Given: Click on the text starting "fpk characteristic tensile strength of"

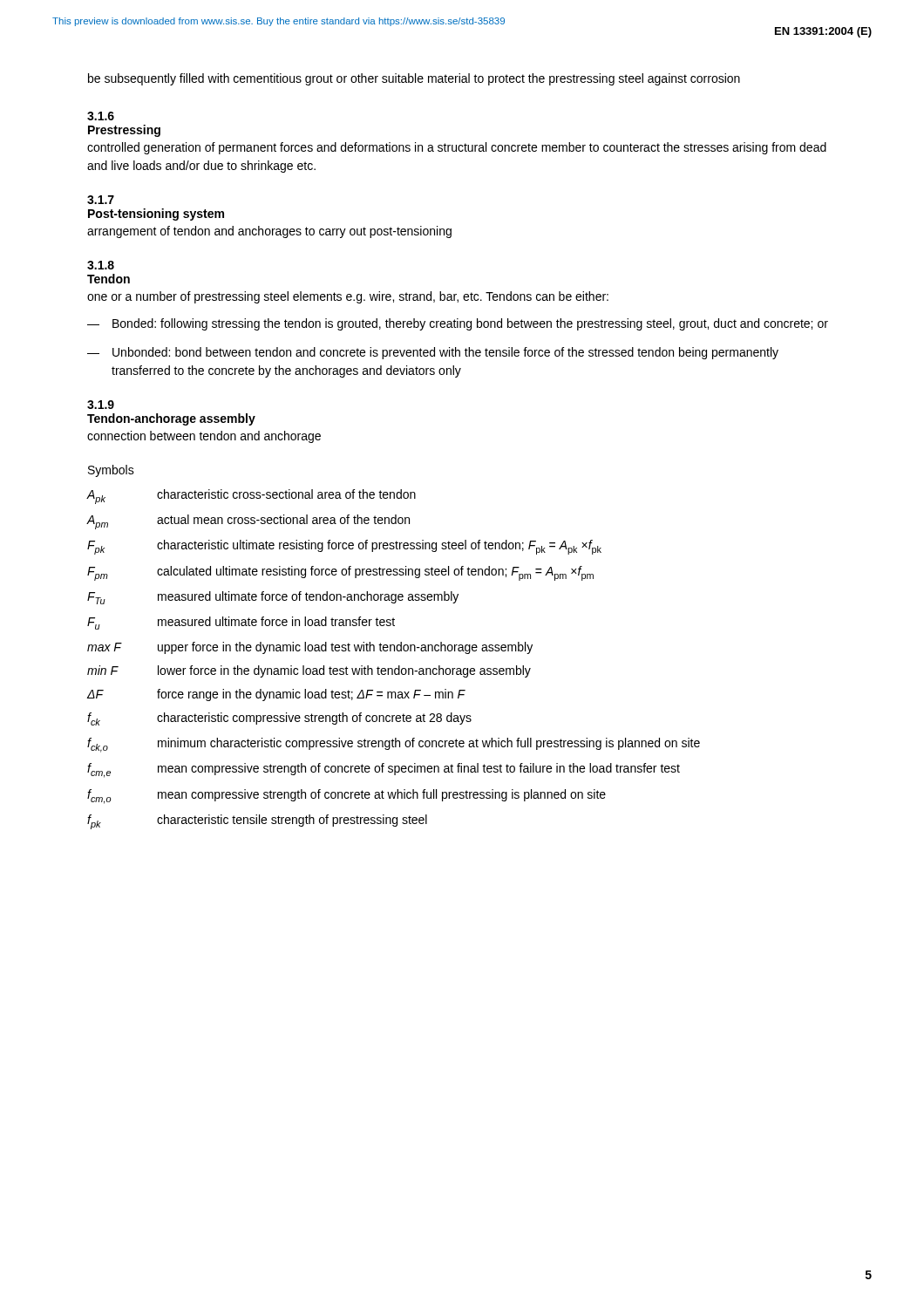Looking at the screenshot, I should tap(257, 822).
